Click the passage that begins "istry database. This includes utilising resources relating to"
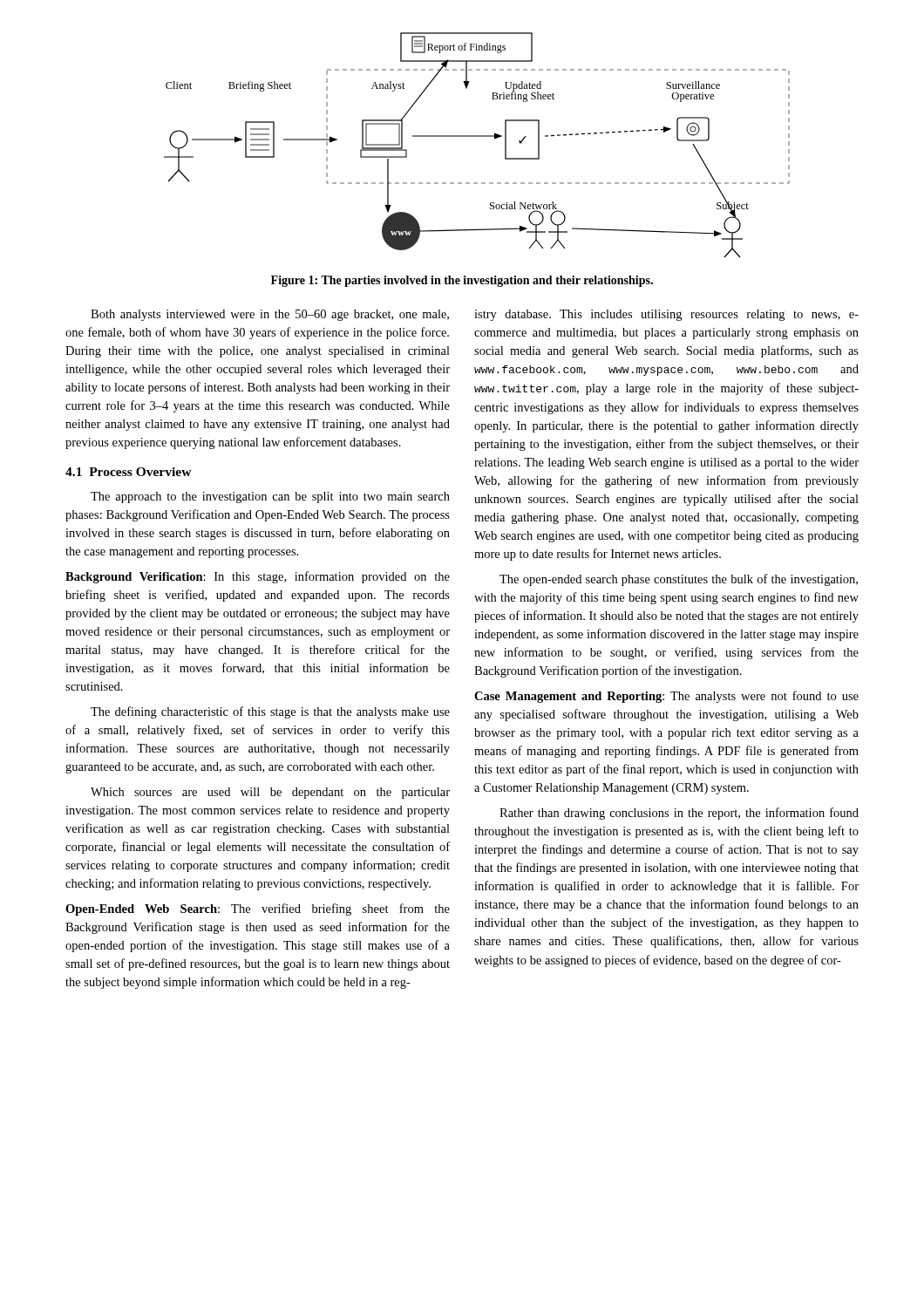The height and width of the screenshot is (1308, 924). [666, 637]
